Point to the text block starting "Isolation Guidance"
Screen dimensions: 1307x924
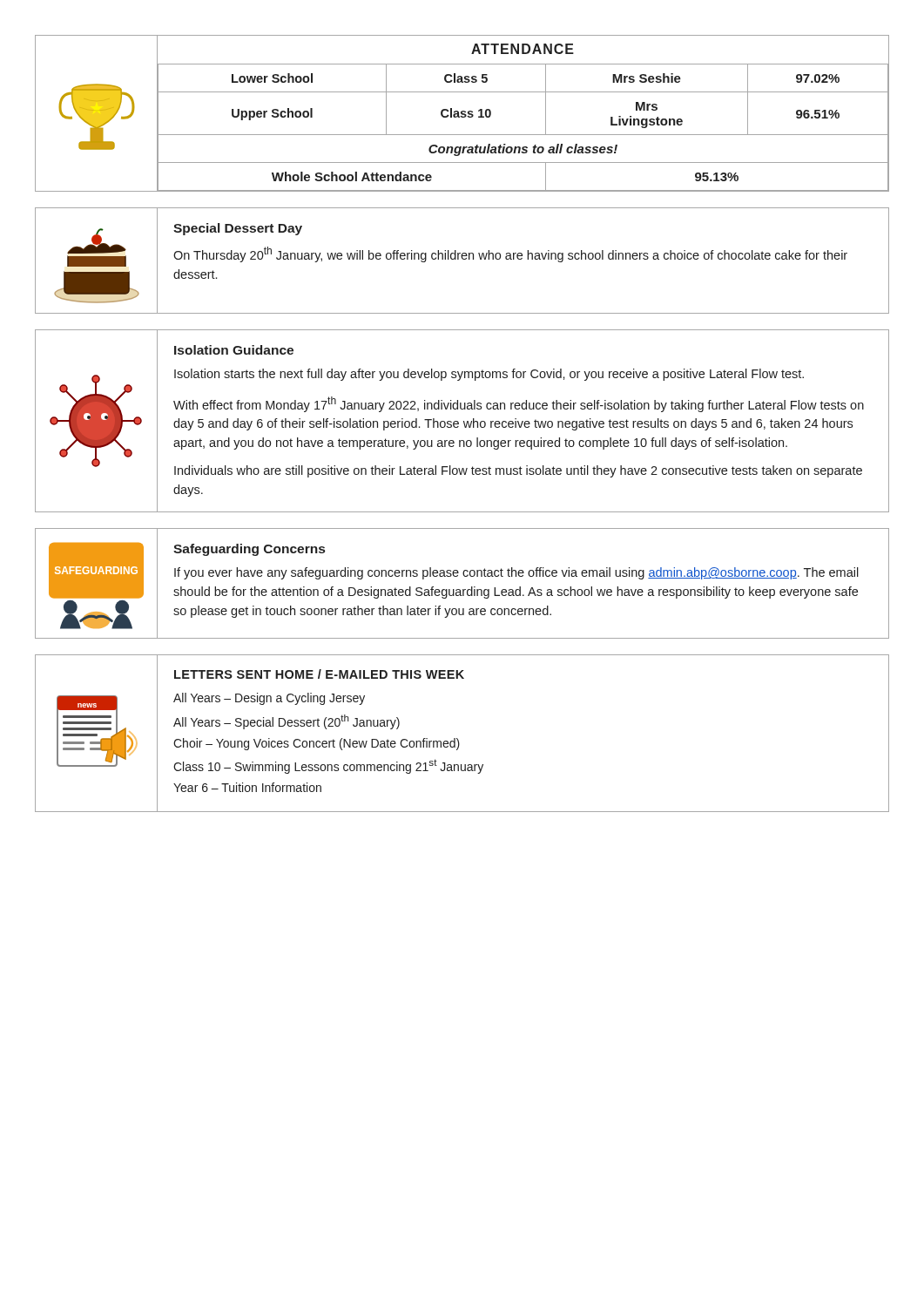[234, 350]
